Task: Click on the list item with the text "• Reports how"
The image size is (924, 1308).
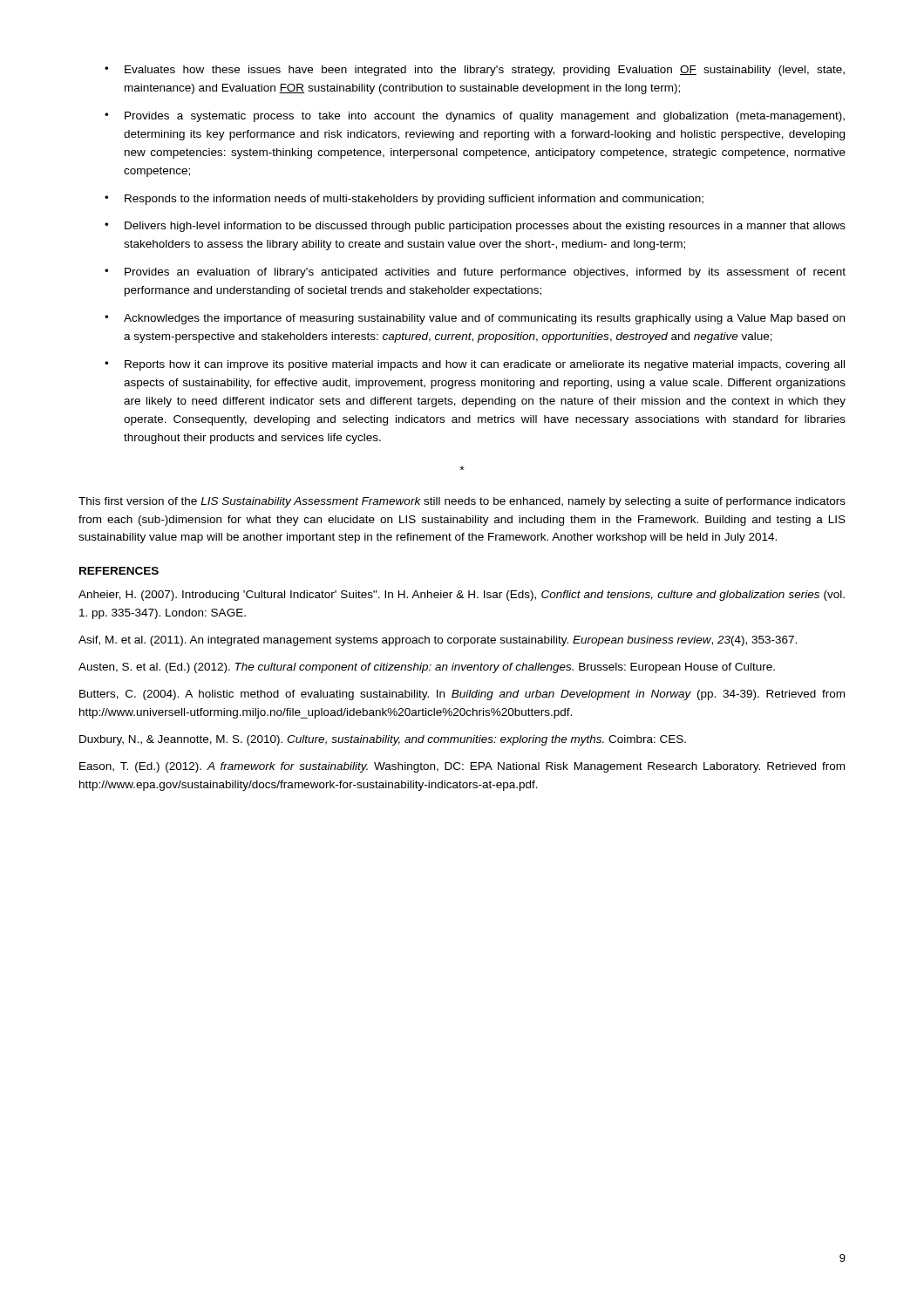Action: [475, 401]
